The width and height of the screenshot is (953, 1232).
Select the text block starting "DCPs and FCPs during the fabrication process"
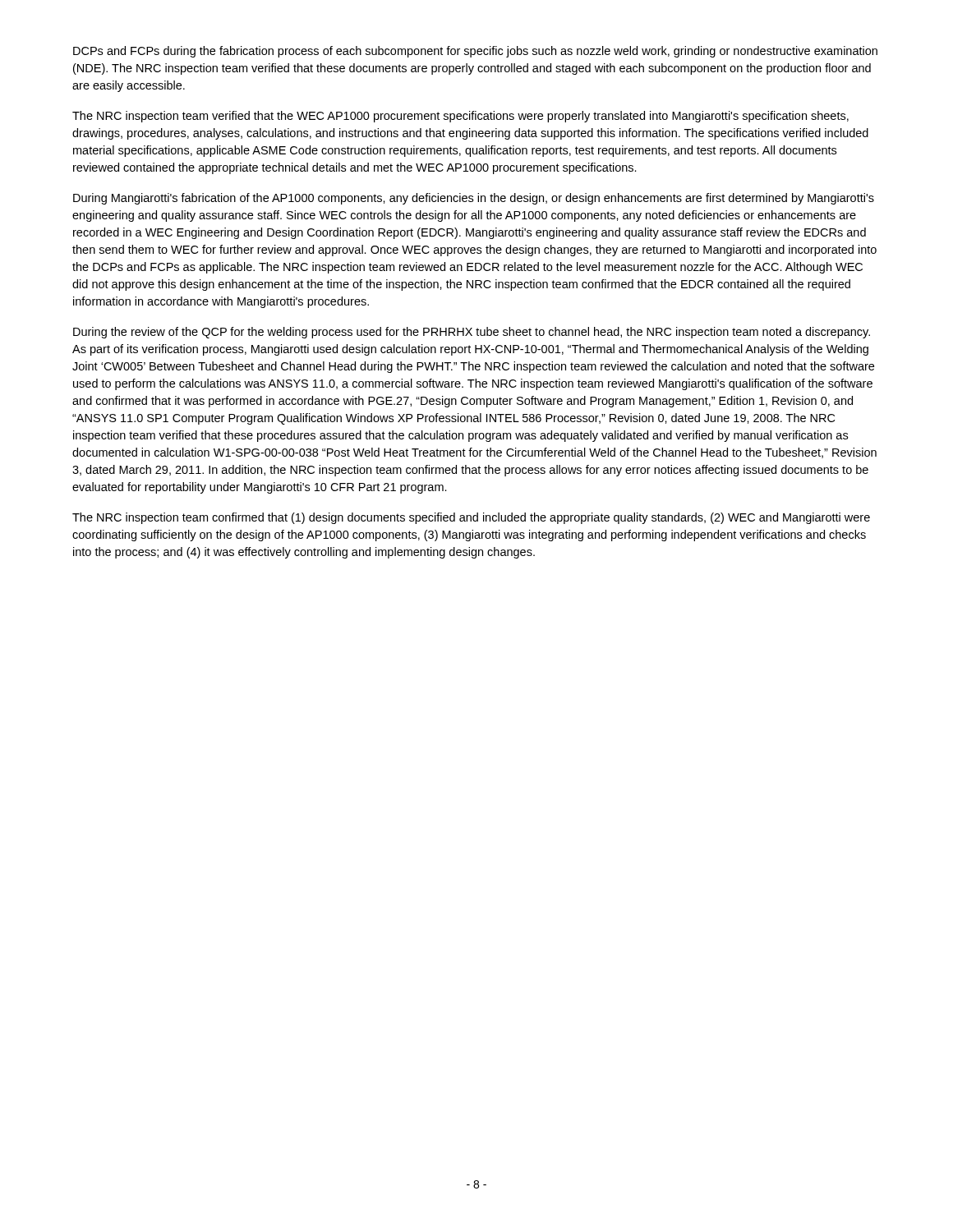(475, 68)
